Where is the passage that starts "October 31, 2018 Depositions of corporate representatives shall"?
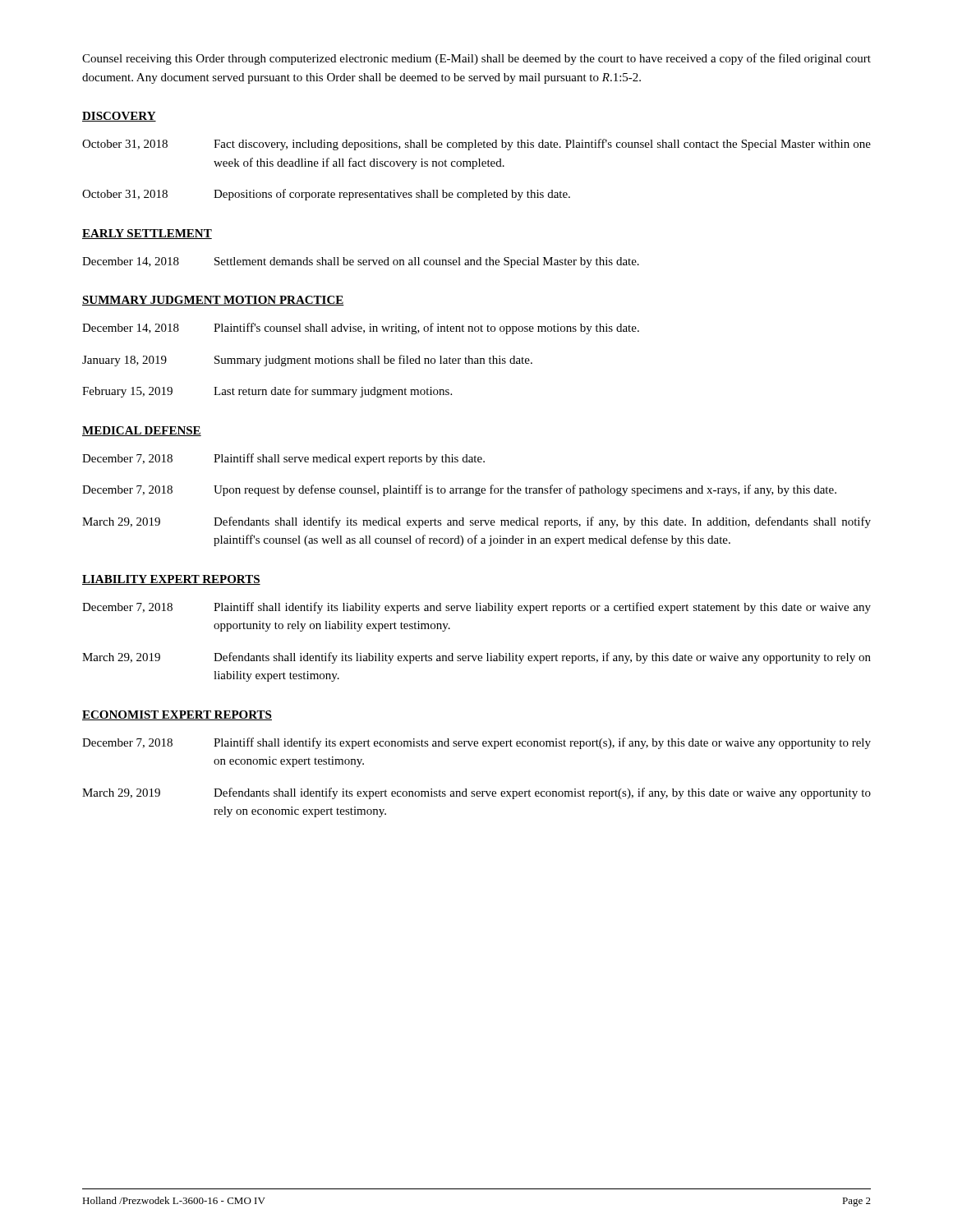The image size is (953, 1232). click(476, 194)
